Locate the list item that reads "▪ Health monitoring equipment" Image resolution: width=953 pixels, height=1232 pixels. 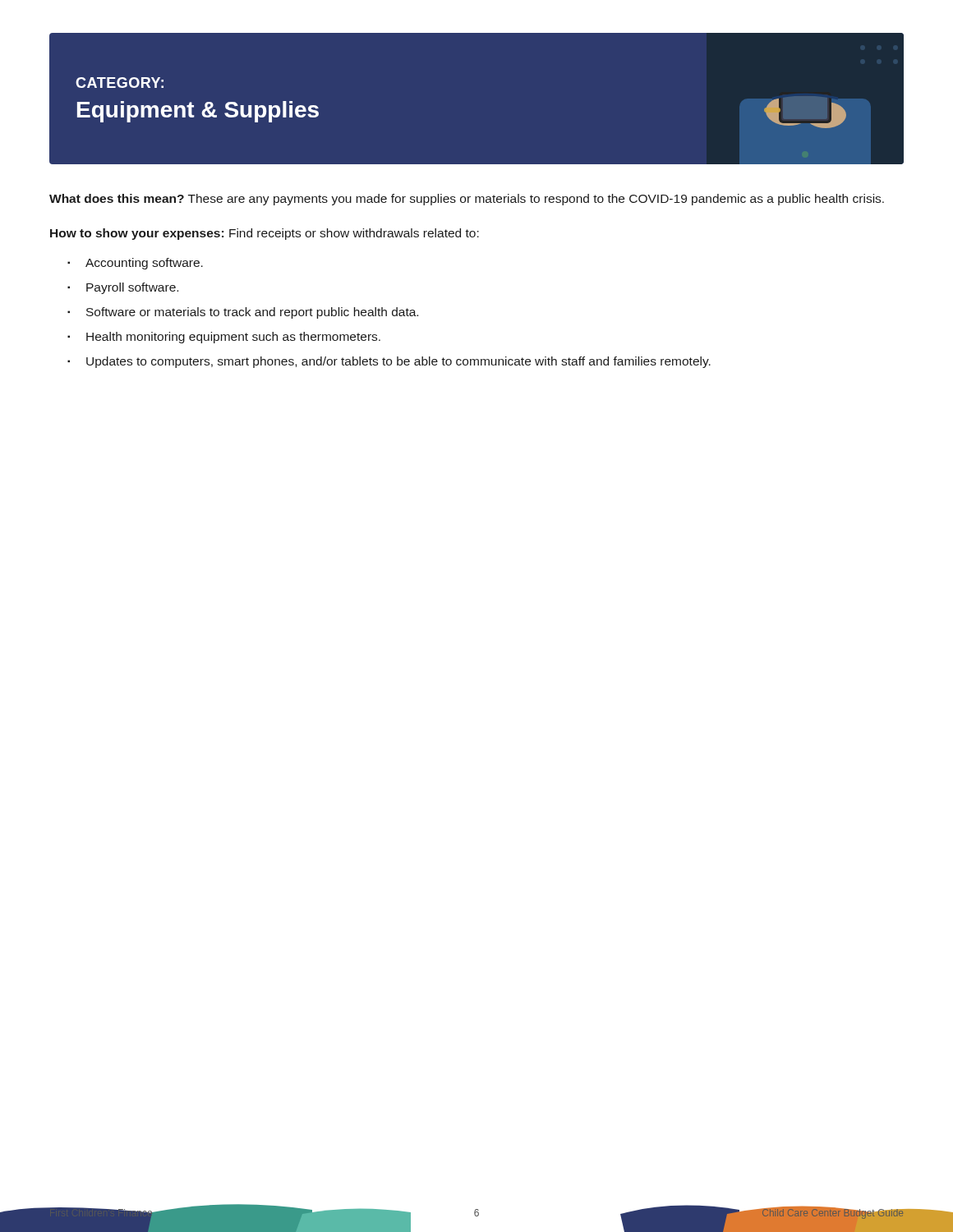point(233,336)
